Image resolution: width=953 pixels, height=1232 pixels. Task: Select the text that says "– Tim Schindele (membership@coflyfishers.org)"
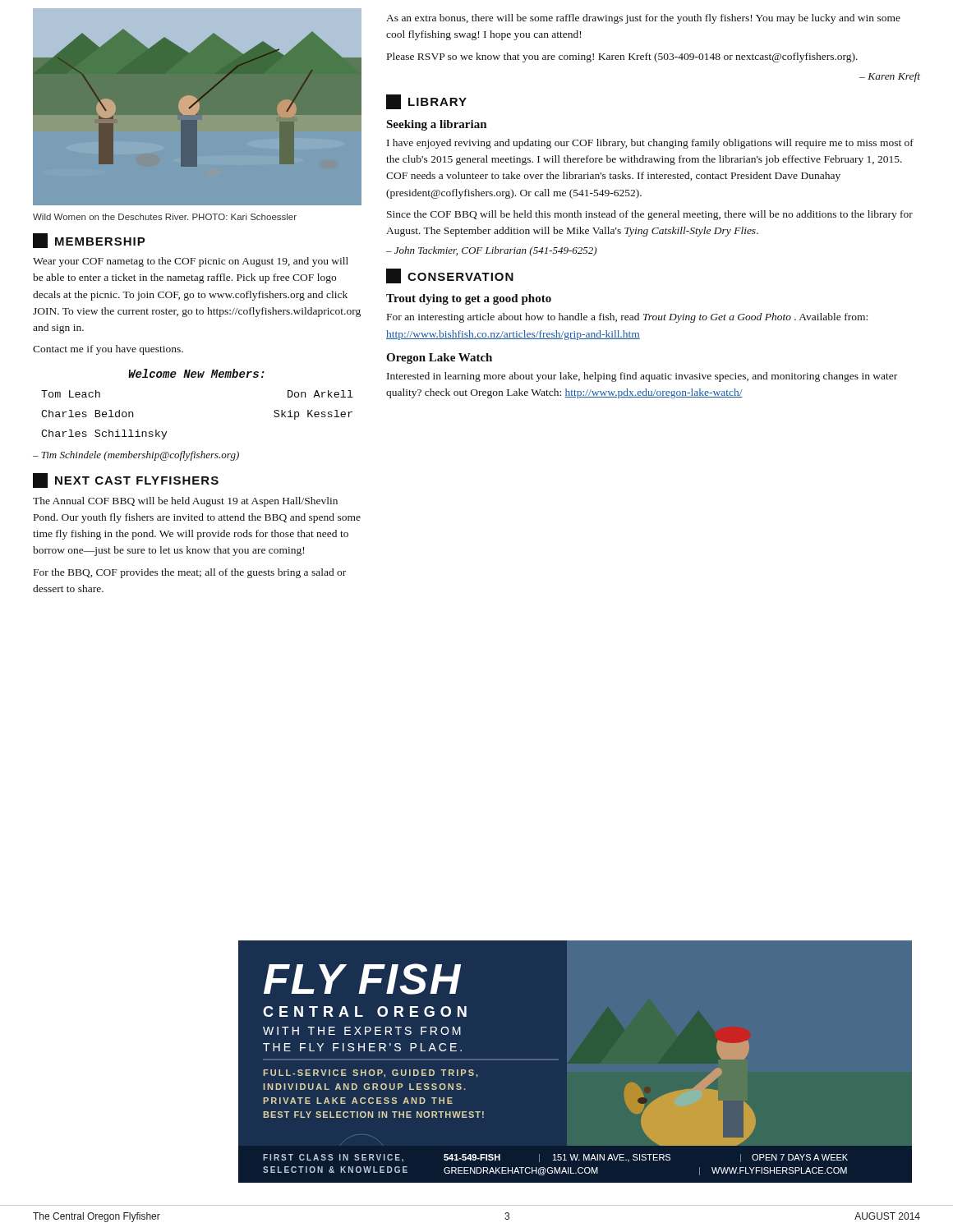click(x=136, y=454)
